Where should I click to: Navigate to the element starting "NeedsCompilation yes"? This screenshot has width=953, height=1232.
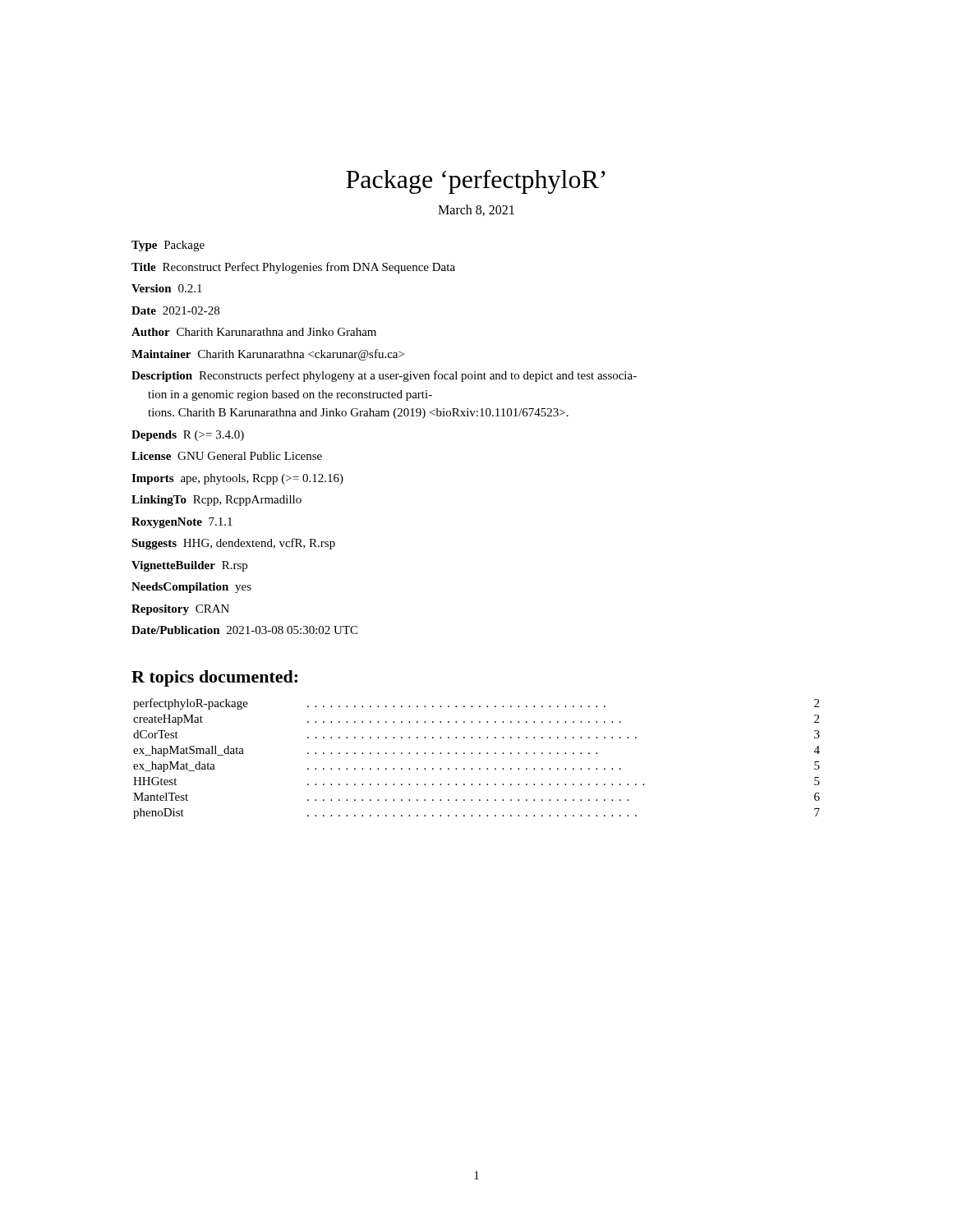coord(191,586)
